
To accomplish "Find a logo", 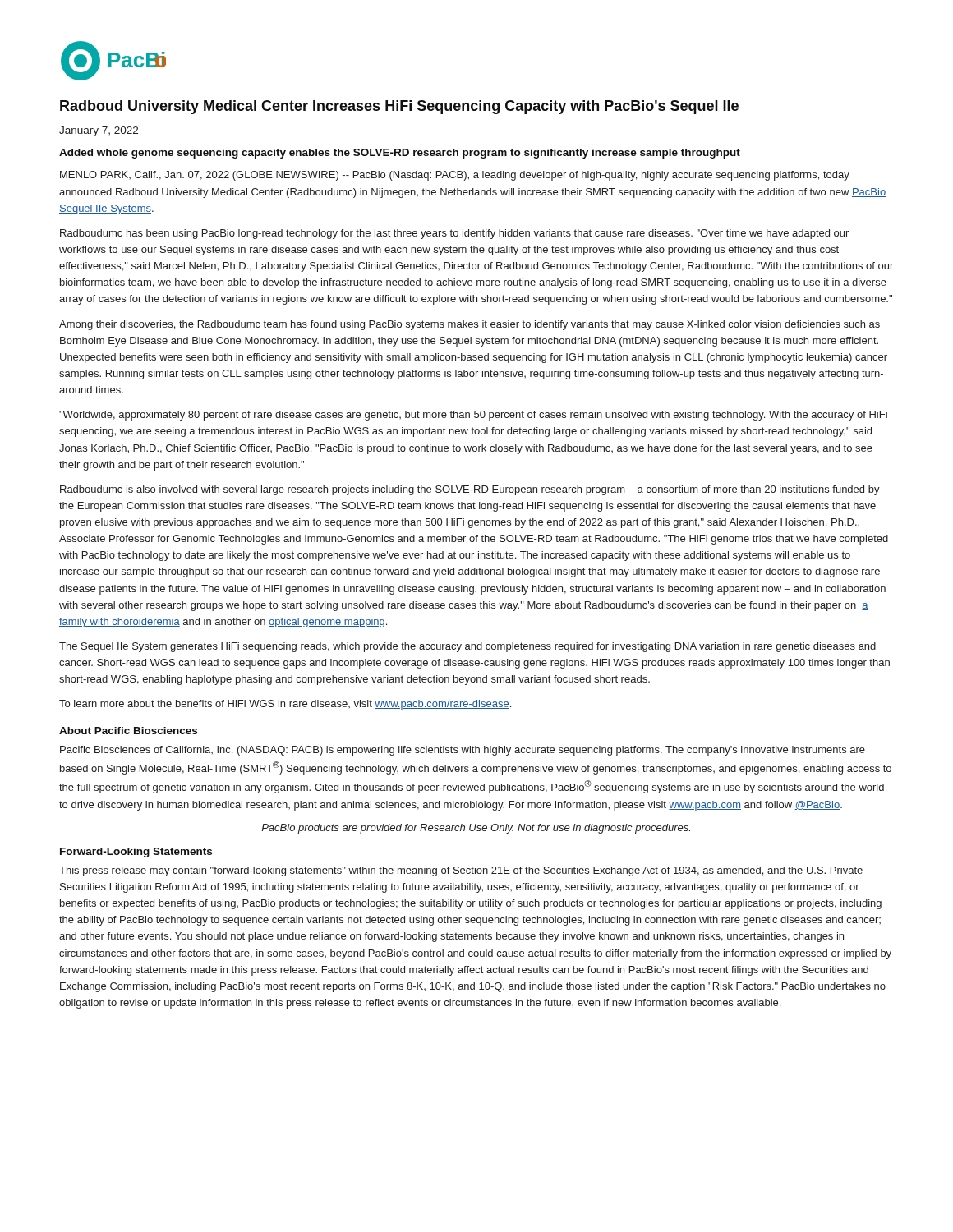I will tap(476, 61).
